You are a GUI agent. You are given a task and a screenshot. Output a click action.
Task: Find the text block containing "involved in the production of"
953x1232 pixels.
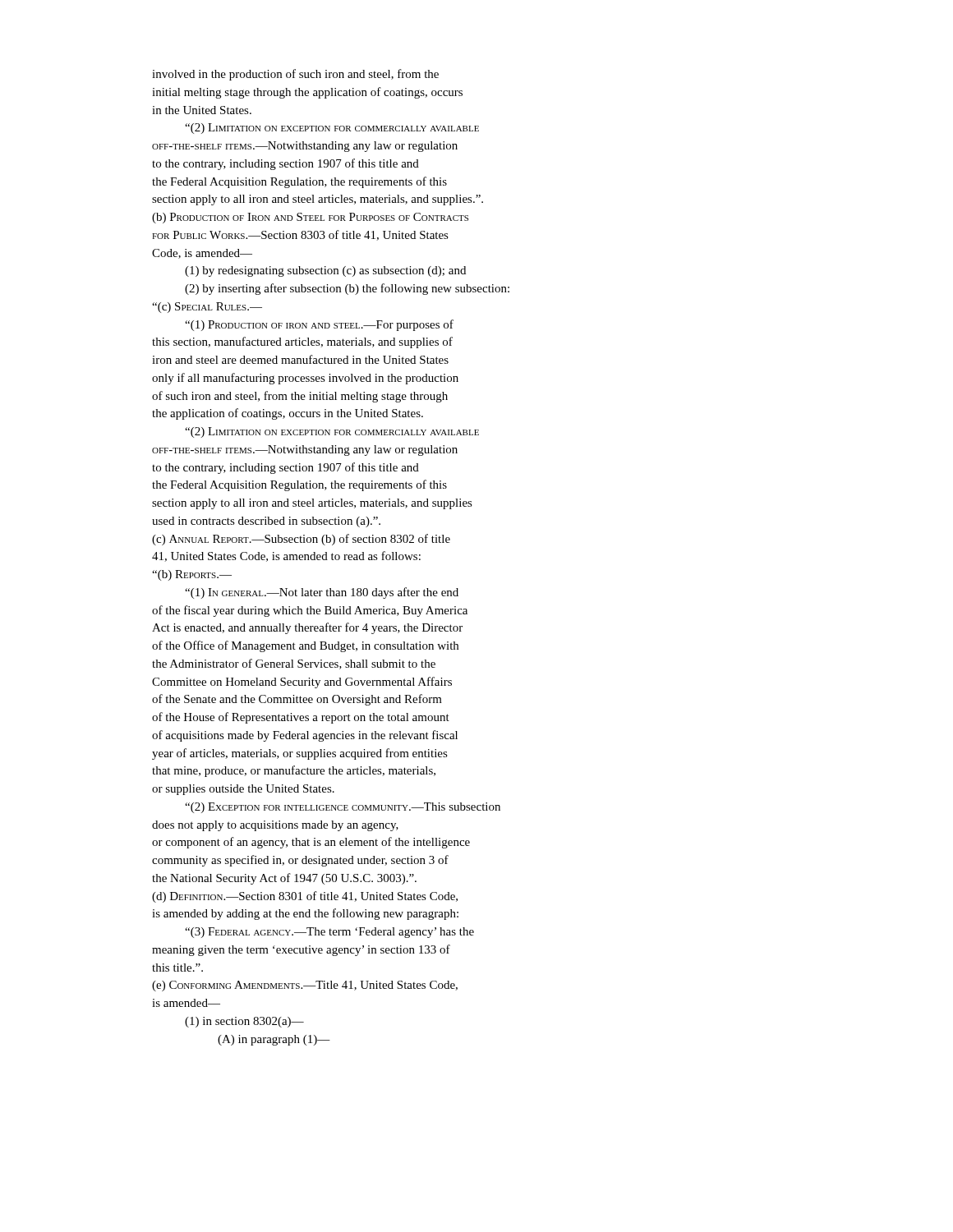(x=295, y=75)
